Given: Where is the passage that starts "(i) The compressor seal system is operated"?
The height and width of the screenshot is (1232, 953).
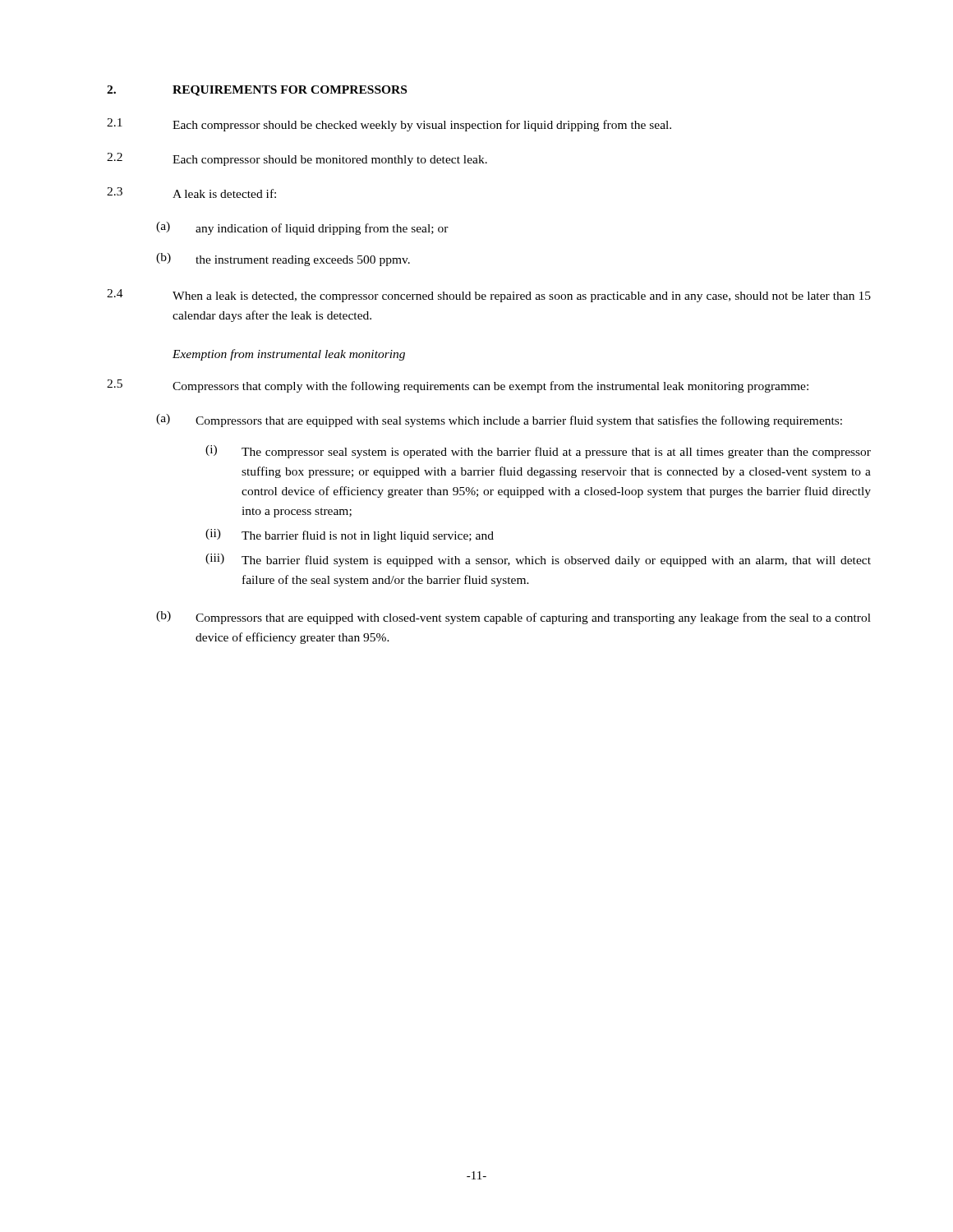Looking at the screenshot, I should coord(538,481).
